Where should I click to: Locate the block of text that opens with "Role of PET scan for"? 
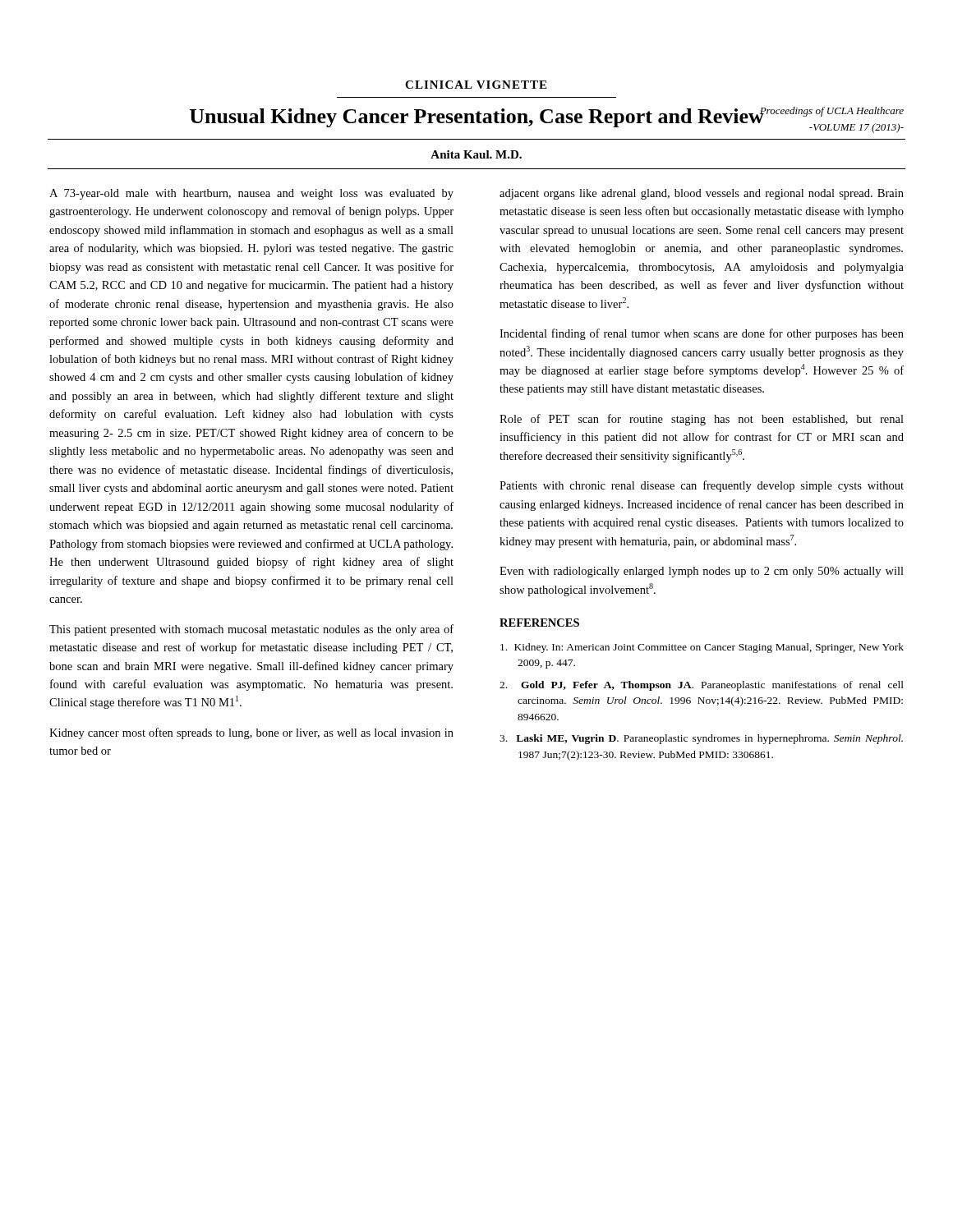point(702,437)
